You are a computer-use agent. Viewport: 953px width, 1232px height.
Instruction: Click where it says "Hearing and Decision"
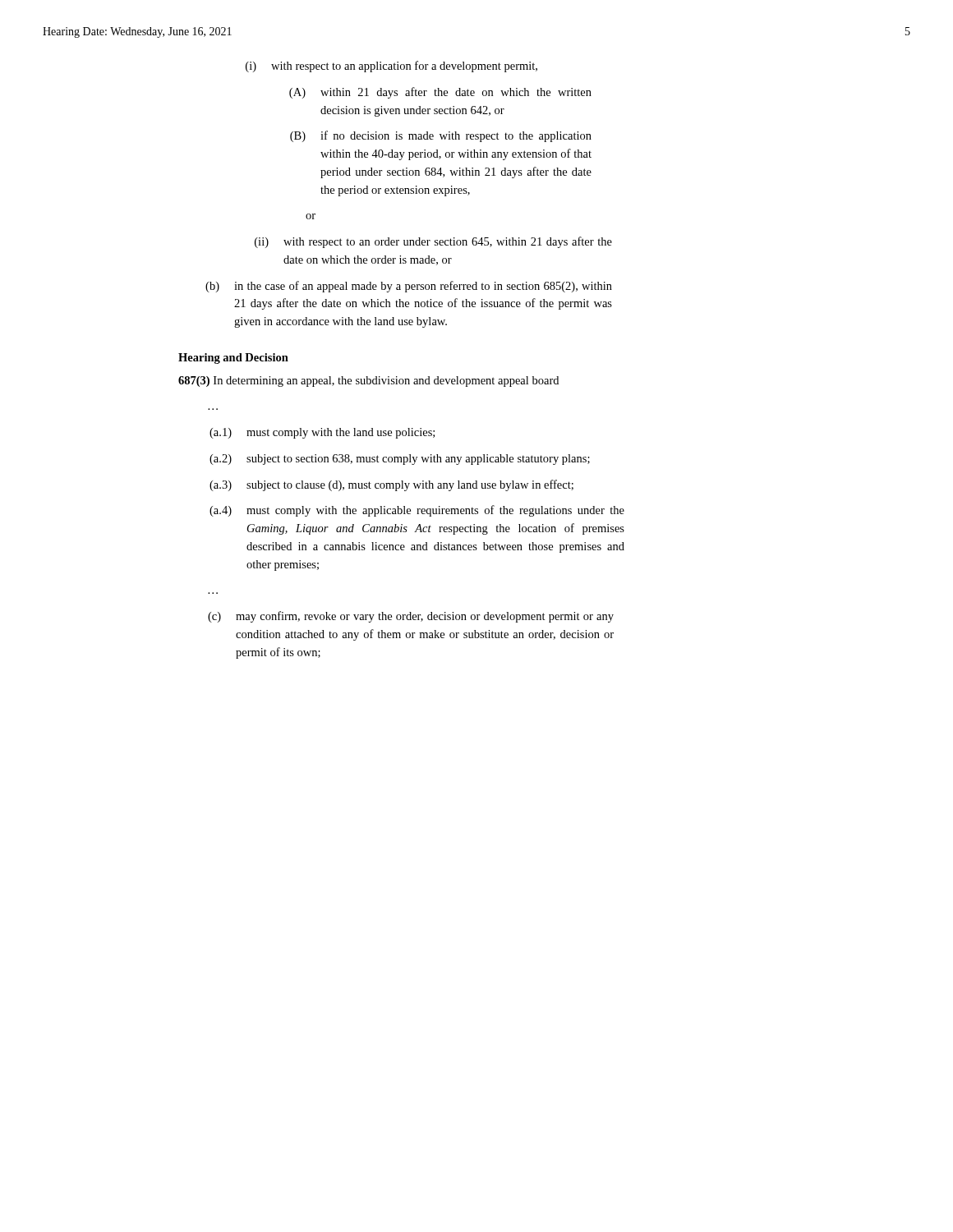pyautogui.click(x=233, y=357)
